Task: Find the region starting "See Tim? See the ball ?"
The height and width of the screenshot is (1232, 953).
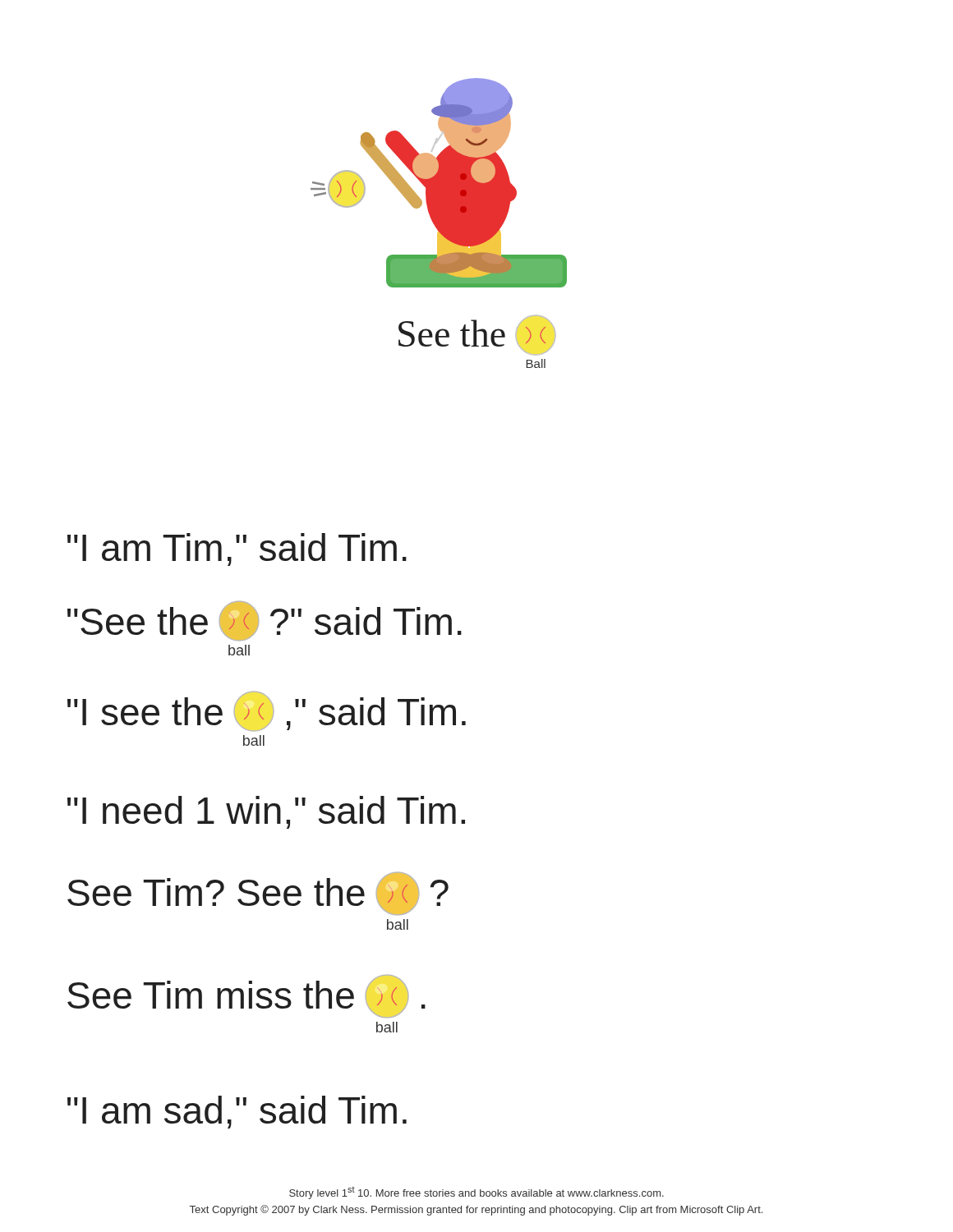Action: pos(258,902)
